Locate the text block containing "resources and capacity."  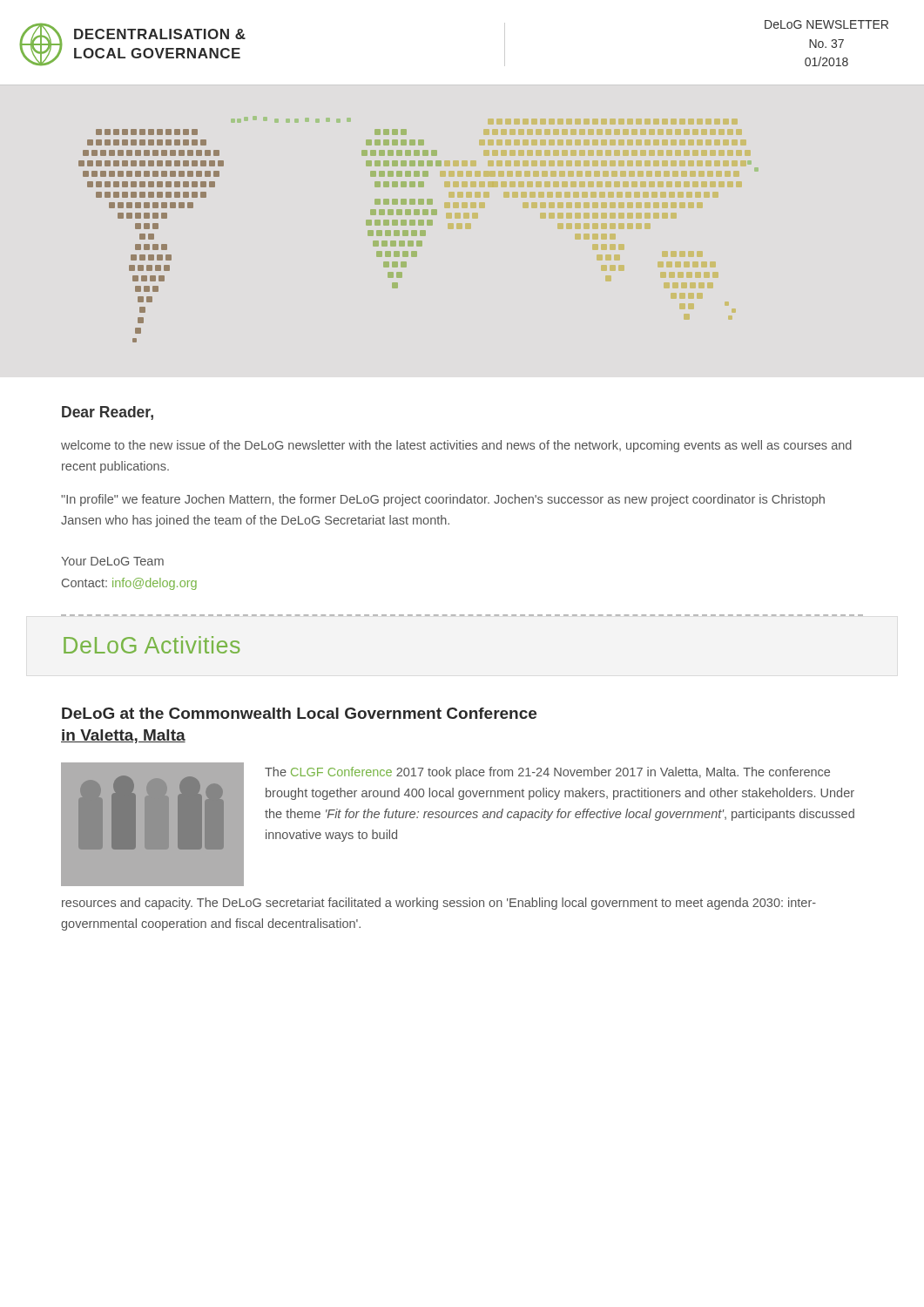(439, 913)
